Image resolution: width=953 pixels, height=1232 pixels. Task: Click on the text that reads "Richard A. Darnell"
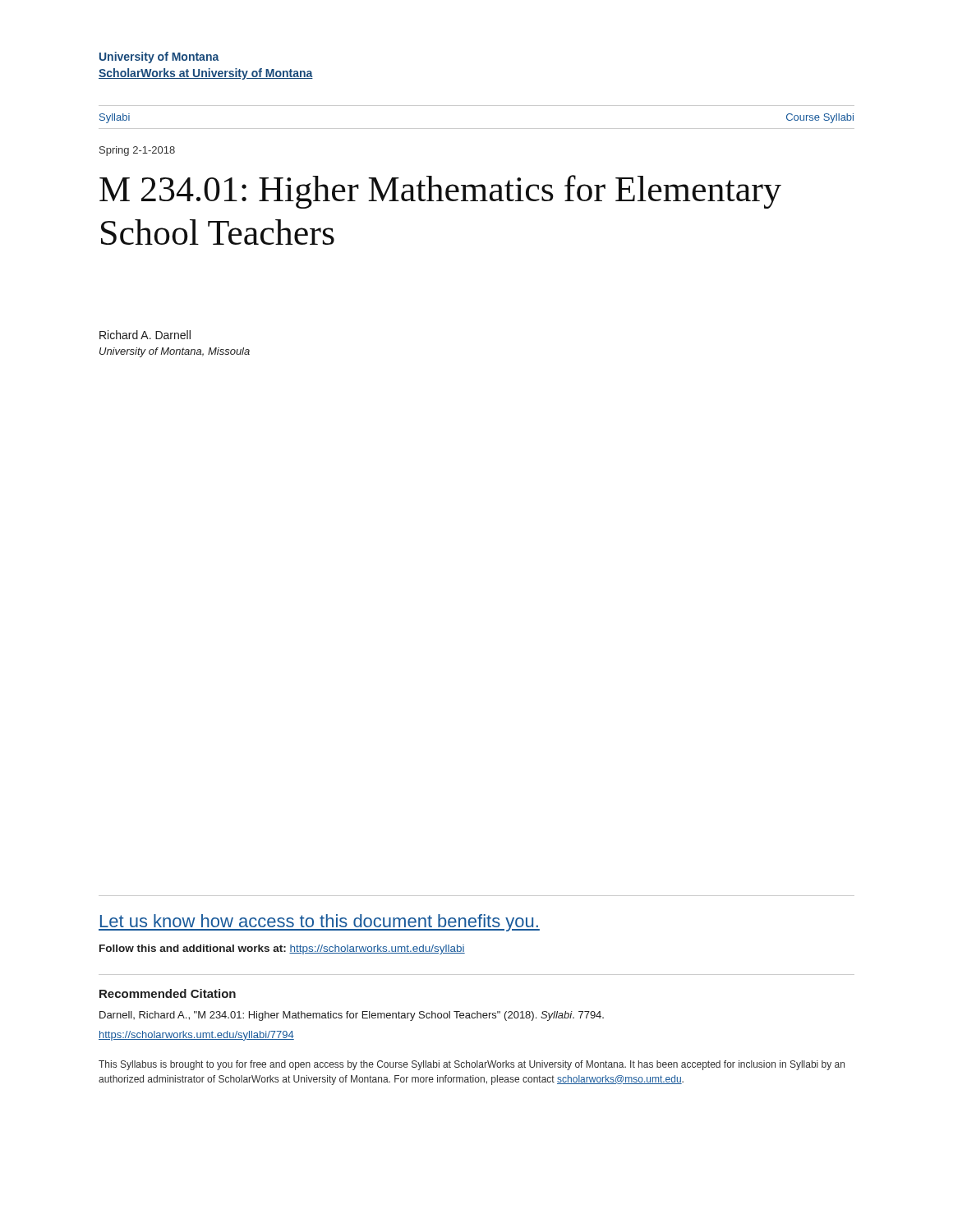[145, 335]
